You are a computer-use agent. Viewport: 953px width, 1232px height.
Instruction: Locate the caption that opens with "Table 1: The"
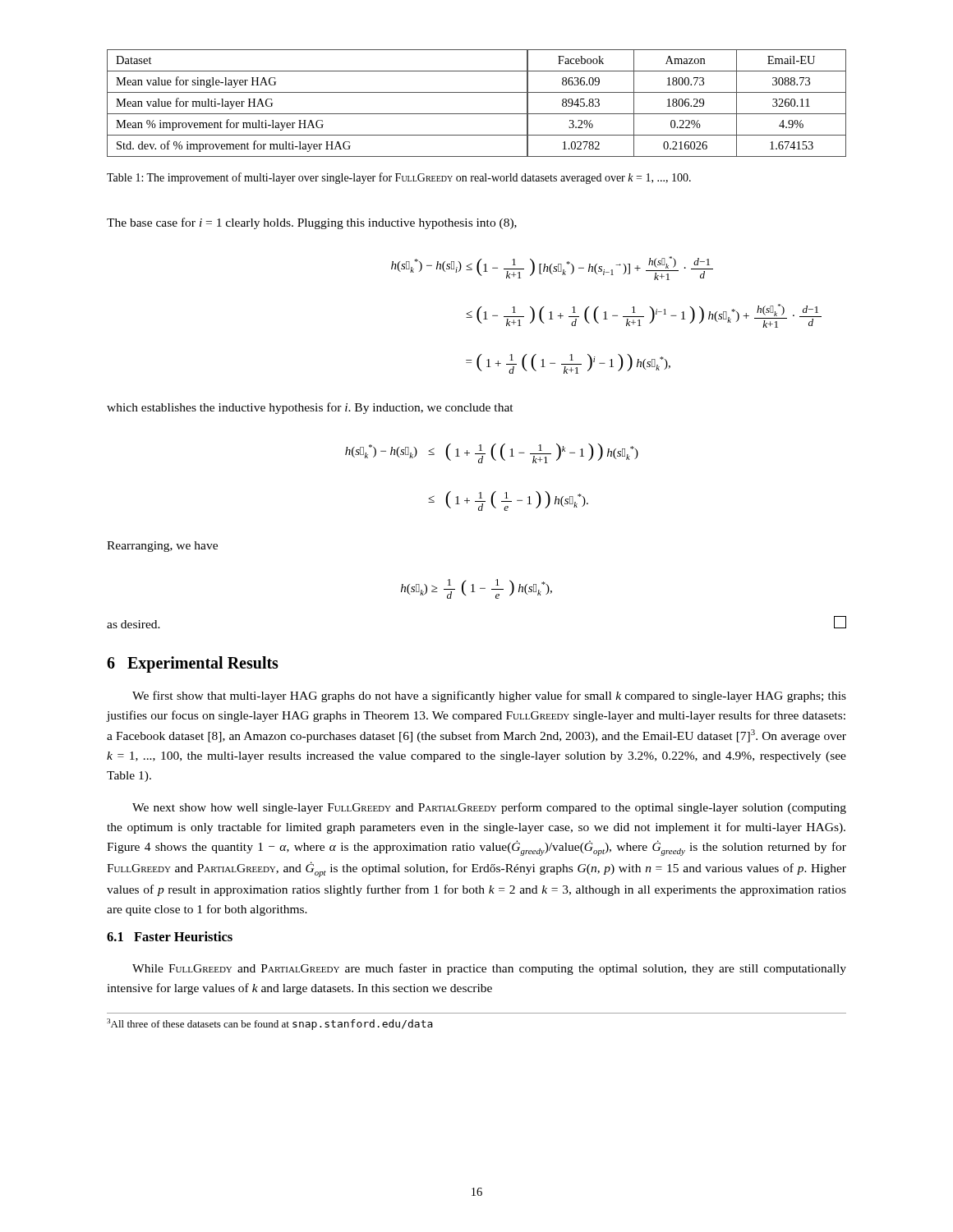pyautogui.click(x=399, y=178)
